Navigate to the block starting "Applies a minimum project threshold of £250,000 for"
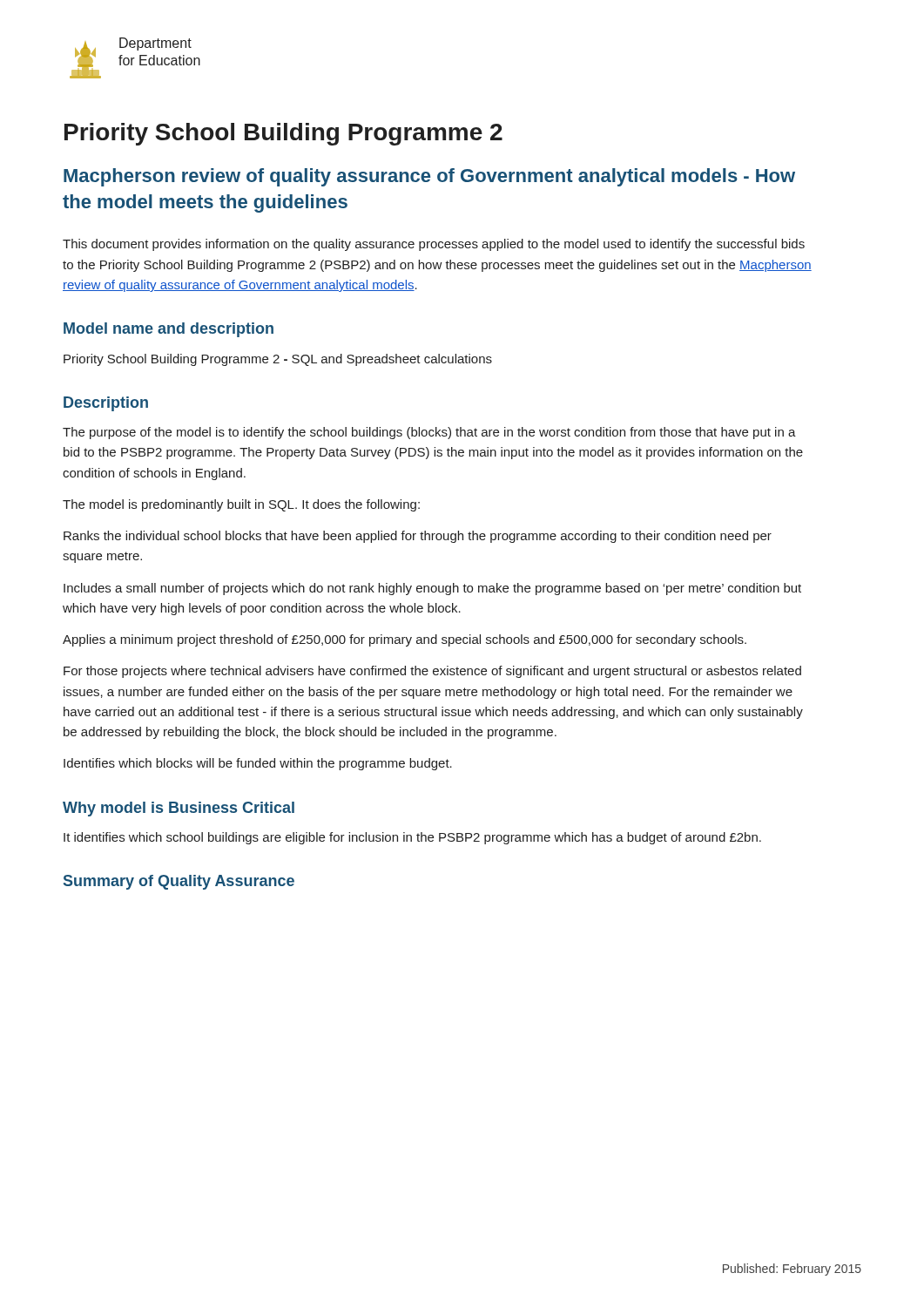 (x=405, y=639)
